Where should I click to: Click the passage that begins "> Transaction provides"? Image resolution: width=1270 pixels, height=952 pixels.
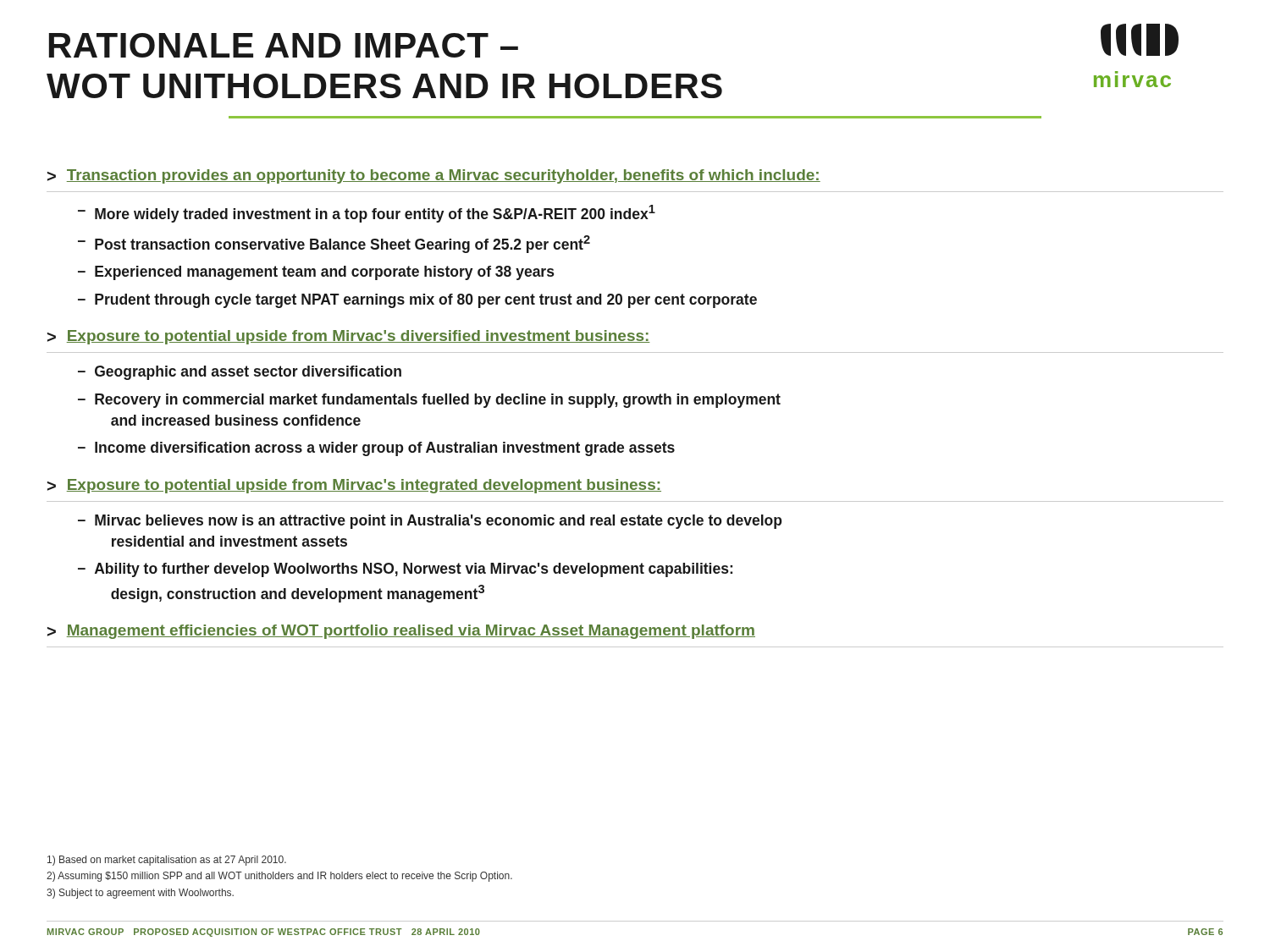(x=433, y=176)
